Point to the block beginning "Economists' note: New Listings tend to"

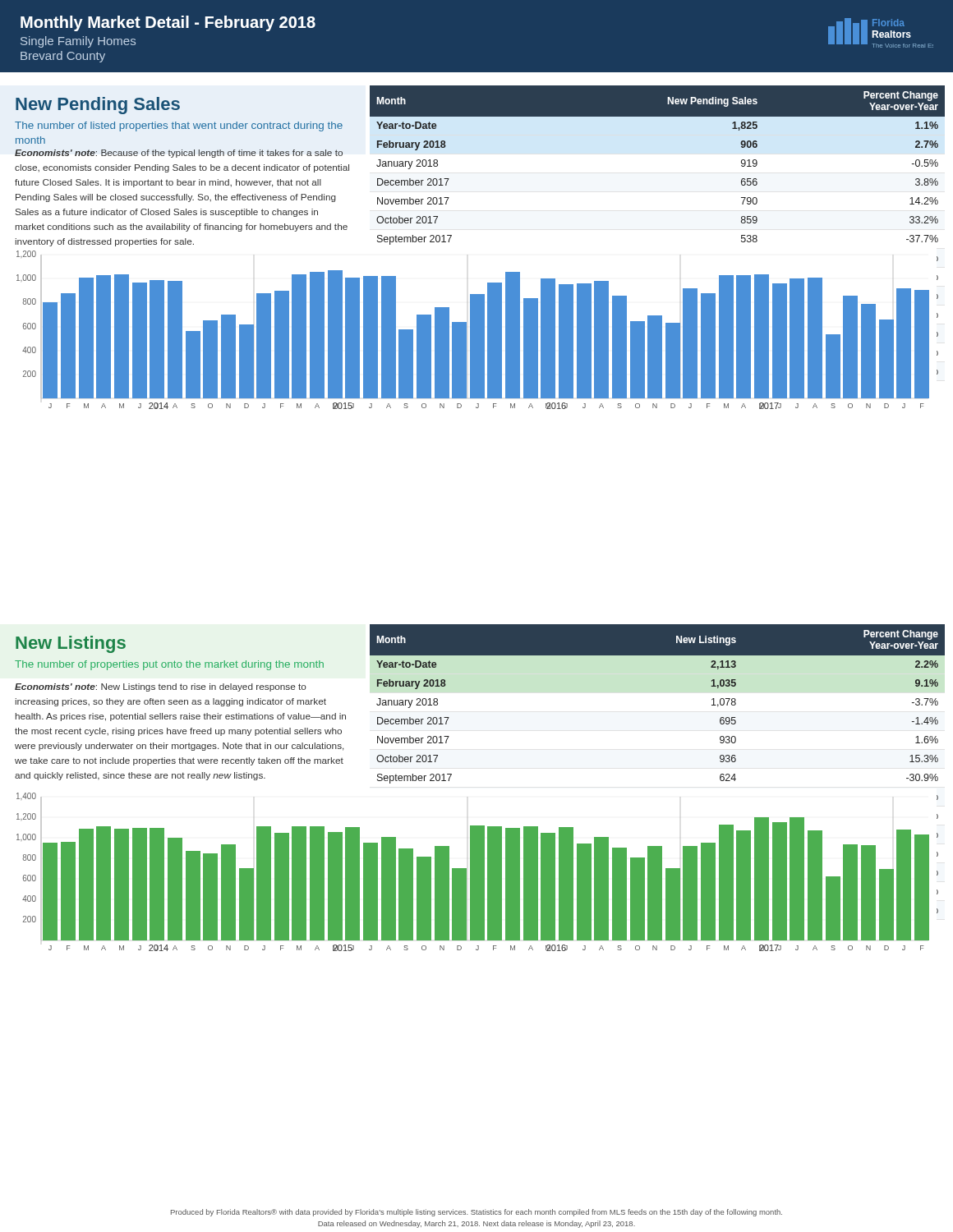point(181,731)
